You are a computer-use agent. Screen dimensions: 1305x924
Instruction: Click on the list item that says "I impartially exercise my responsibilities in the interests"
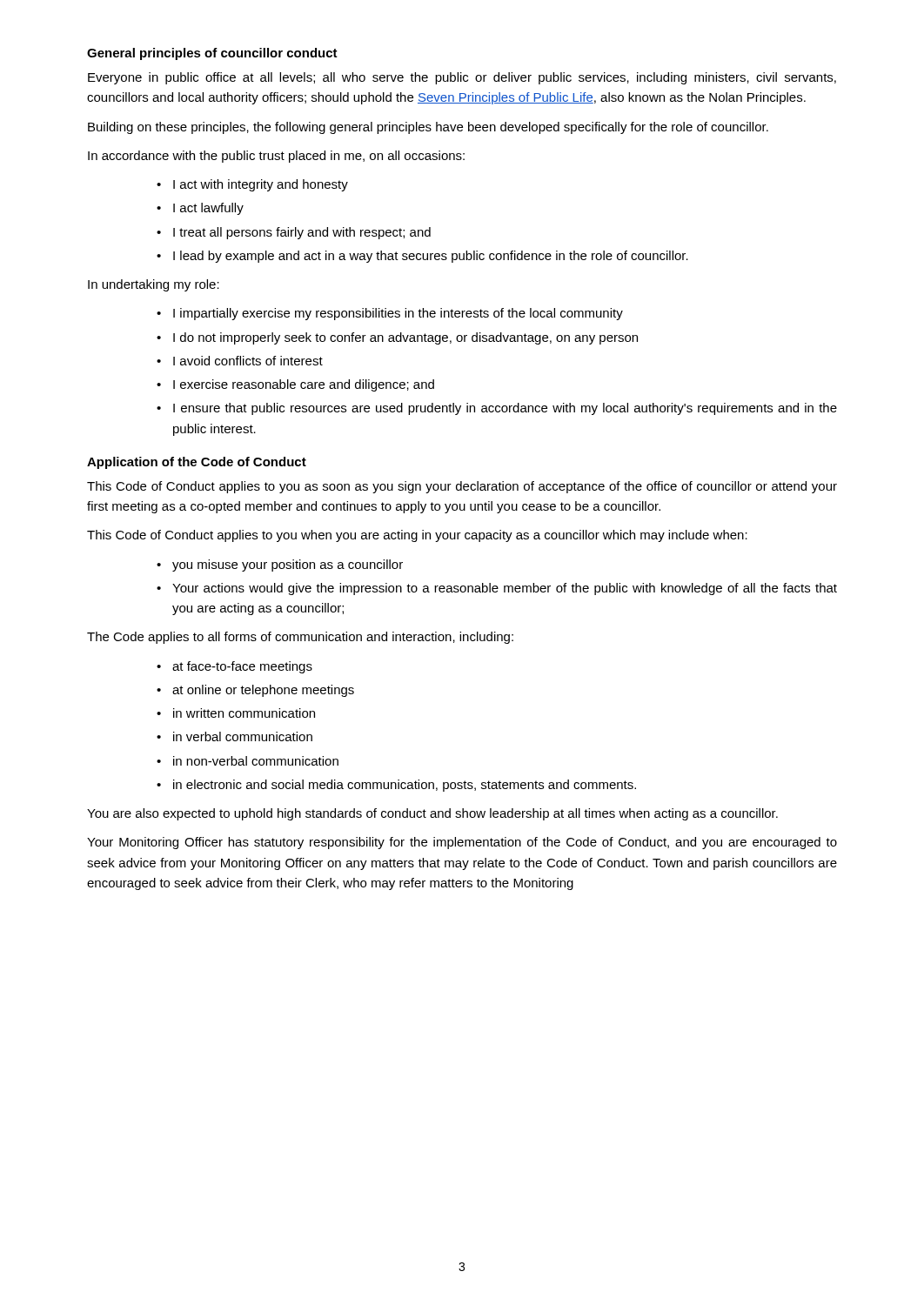[397, 313]
